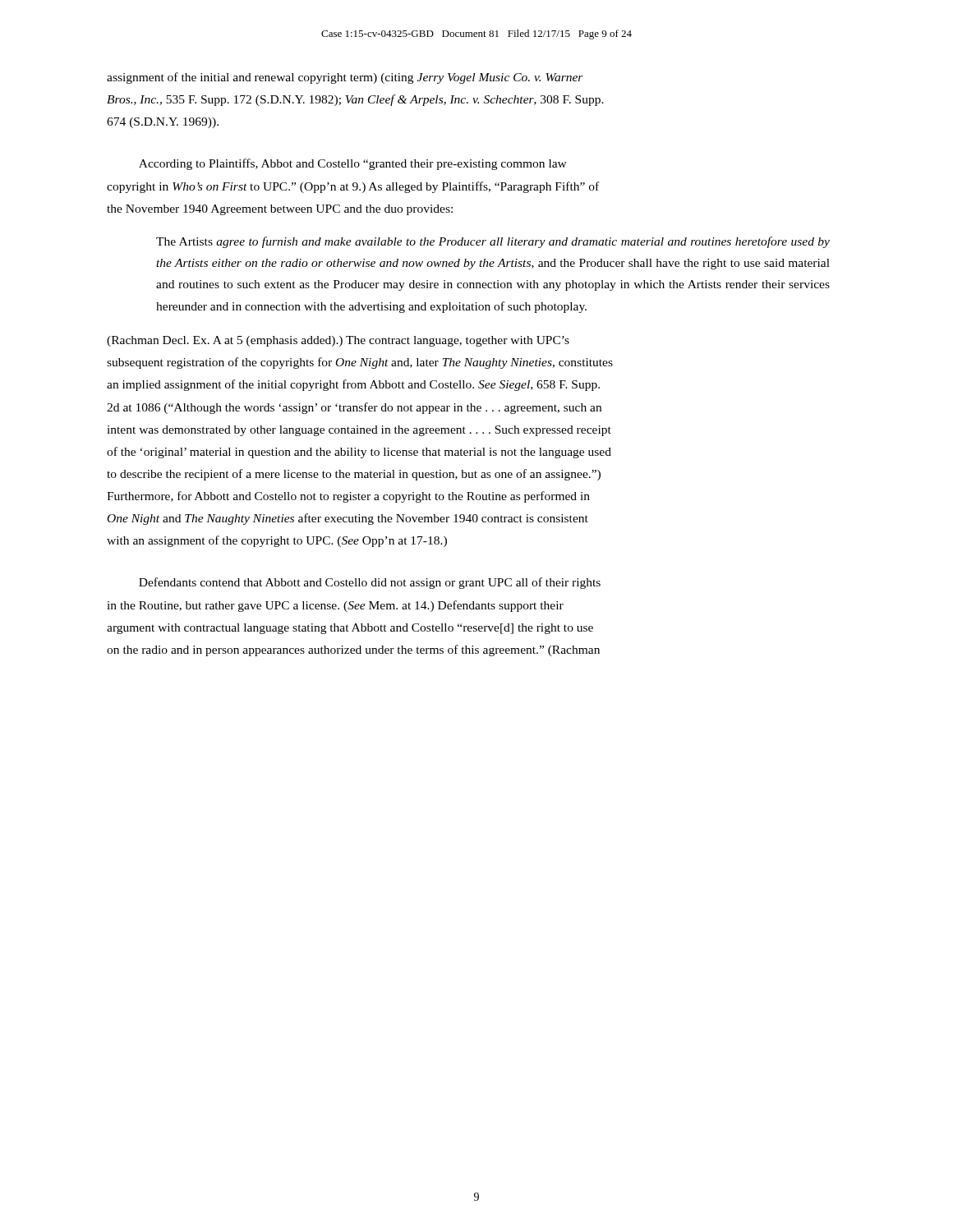Select the text block with the text "Bros., Inc., 535 F. Supp. 172 (S.D.N.Y. 1982);"
The width and height of the screenshot is (953, 1232).
click(355, 99)
